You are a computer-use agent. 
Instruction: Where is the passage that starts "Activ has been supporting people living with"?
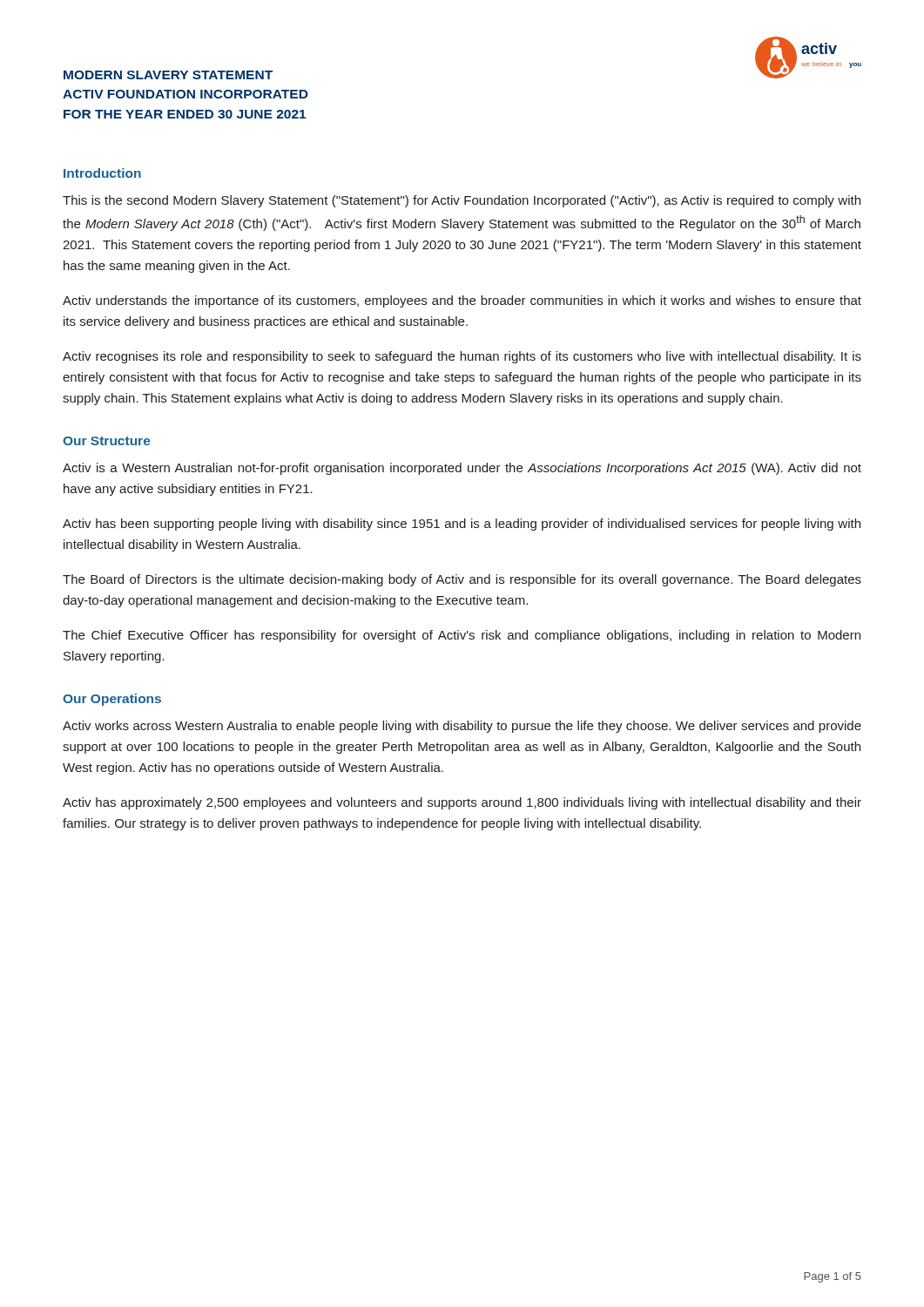point(462,534)
